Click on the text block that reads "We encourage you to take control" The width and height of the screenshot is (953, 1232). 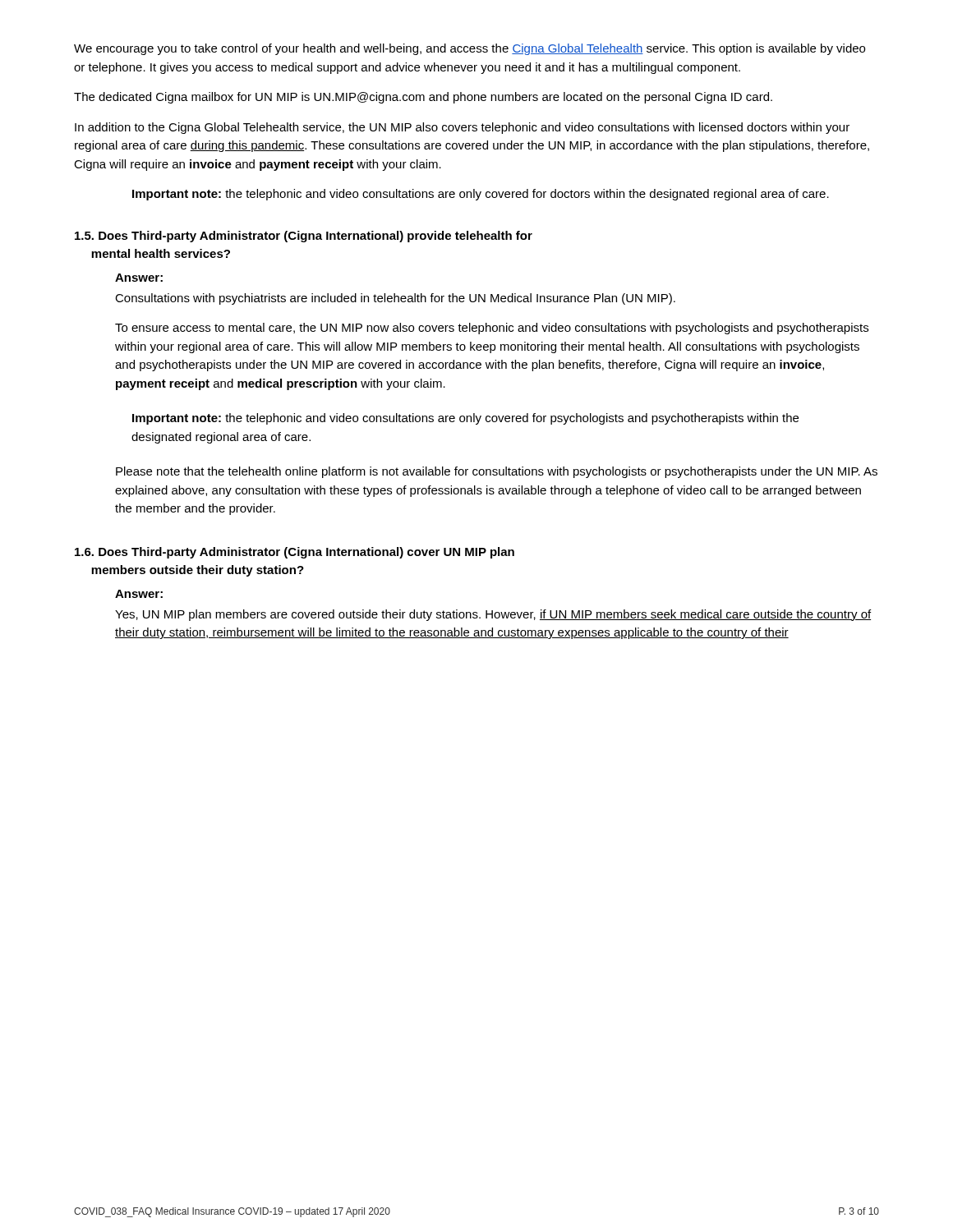coord(470,57)
